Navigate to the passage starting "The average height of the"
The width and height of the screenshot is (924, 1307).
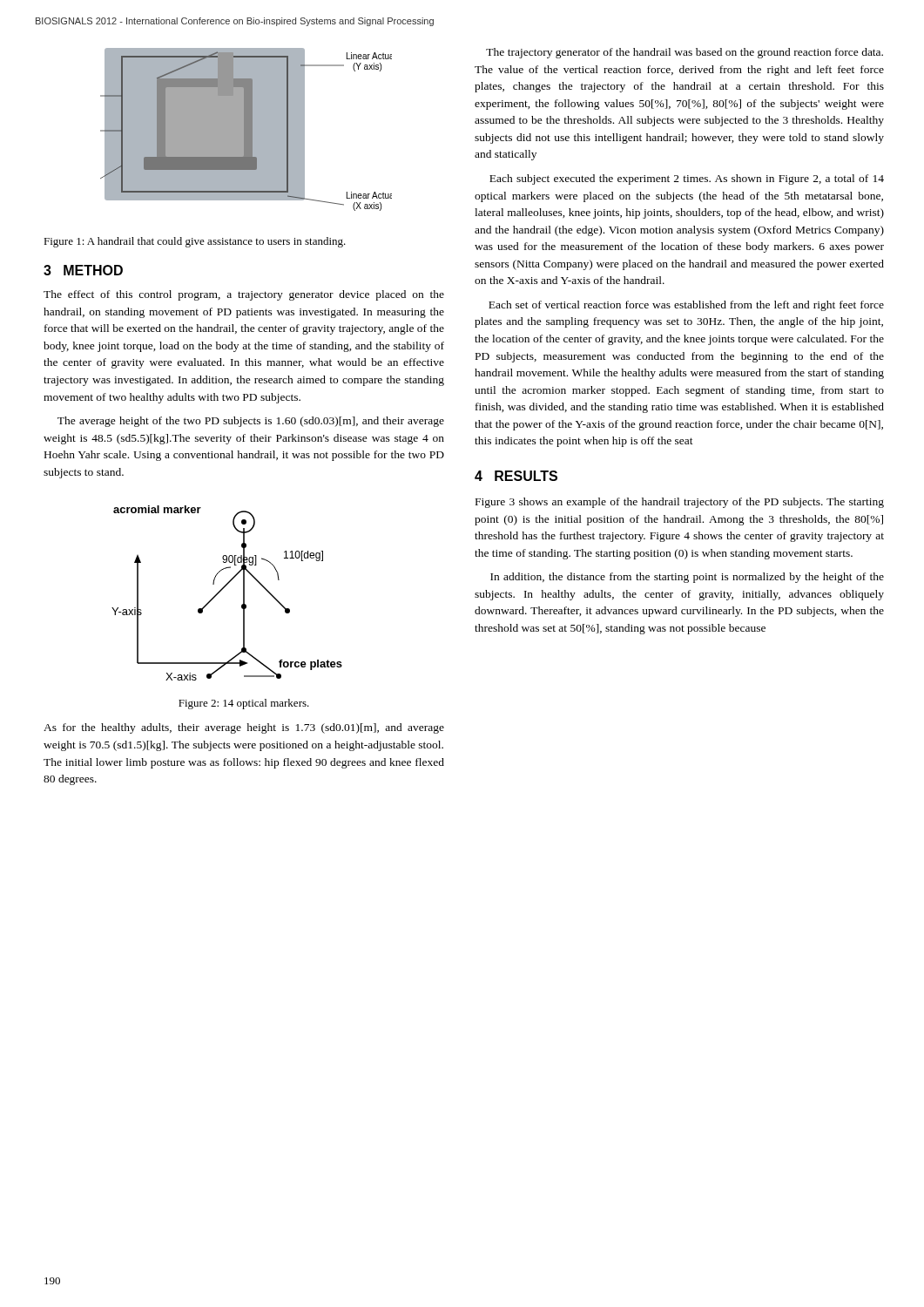[x=244, y=446]
